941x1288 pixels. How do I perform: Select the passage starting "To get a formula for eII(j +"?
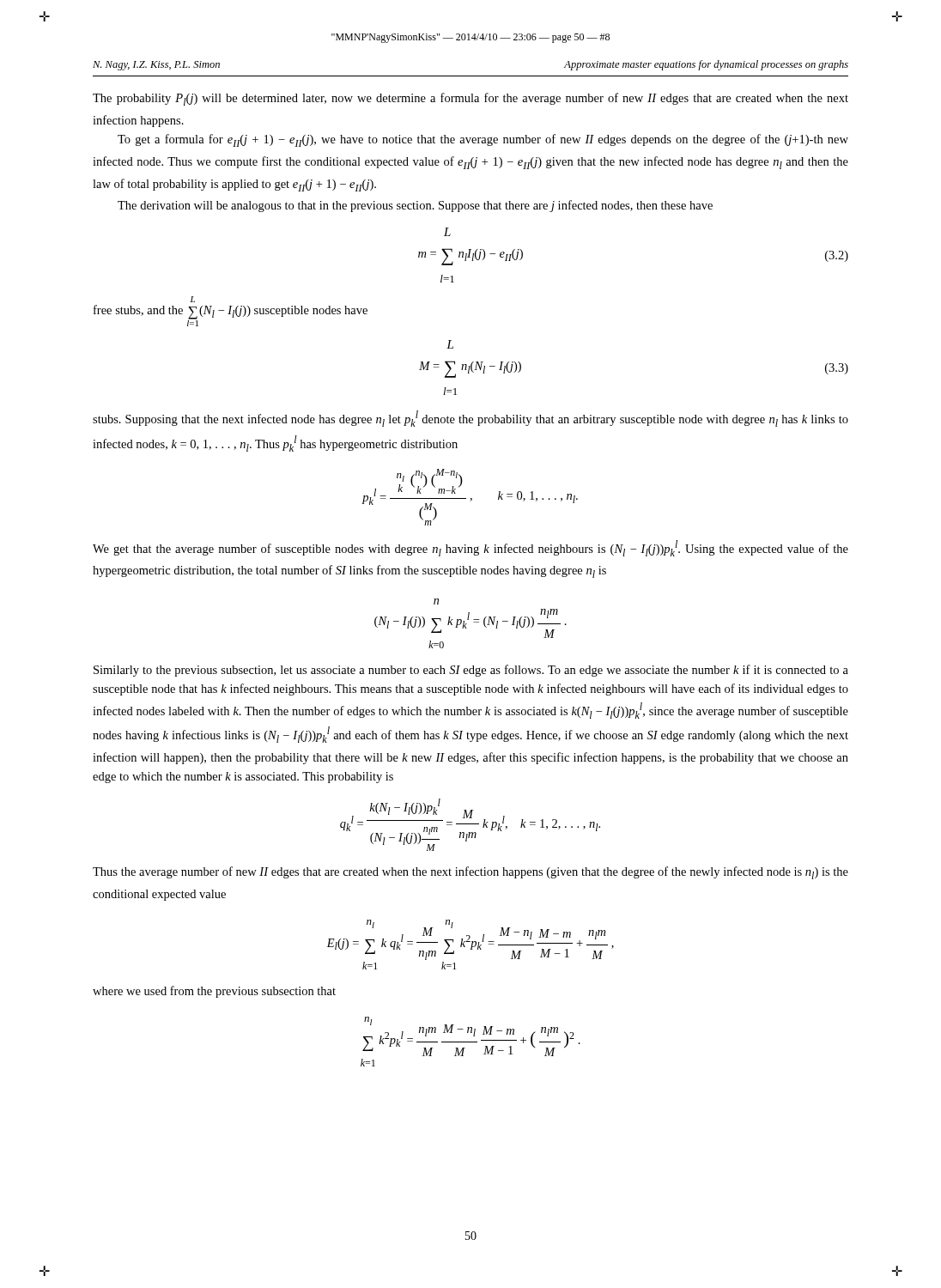point(470,163)
